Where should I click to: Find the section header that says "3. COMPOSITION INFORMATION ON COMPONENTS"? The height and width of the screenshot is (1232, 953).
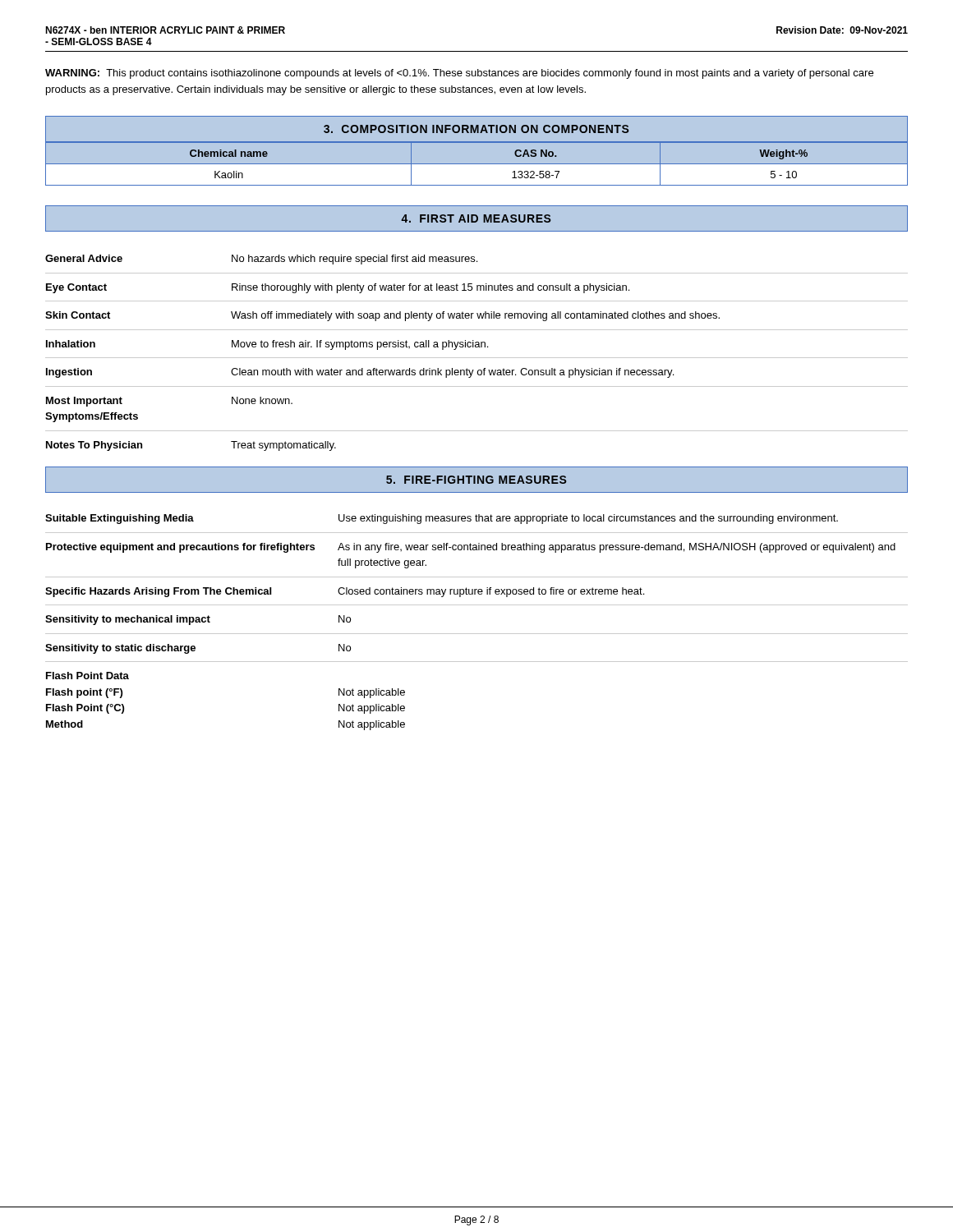click(476, 129)
